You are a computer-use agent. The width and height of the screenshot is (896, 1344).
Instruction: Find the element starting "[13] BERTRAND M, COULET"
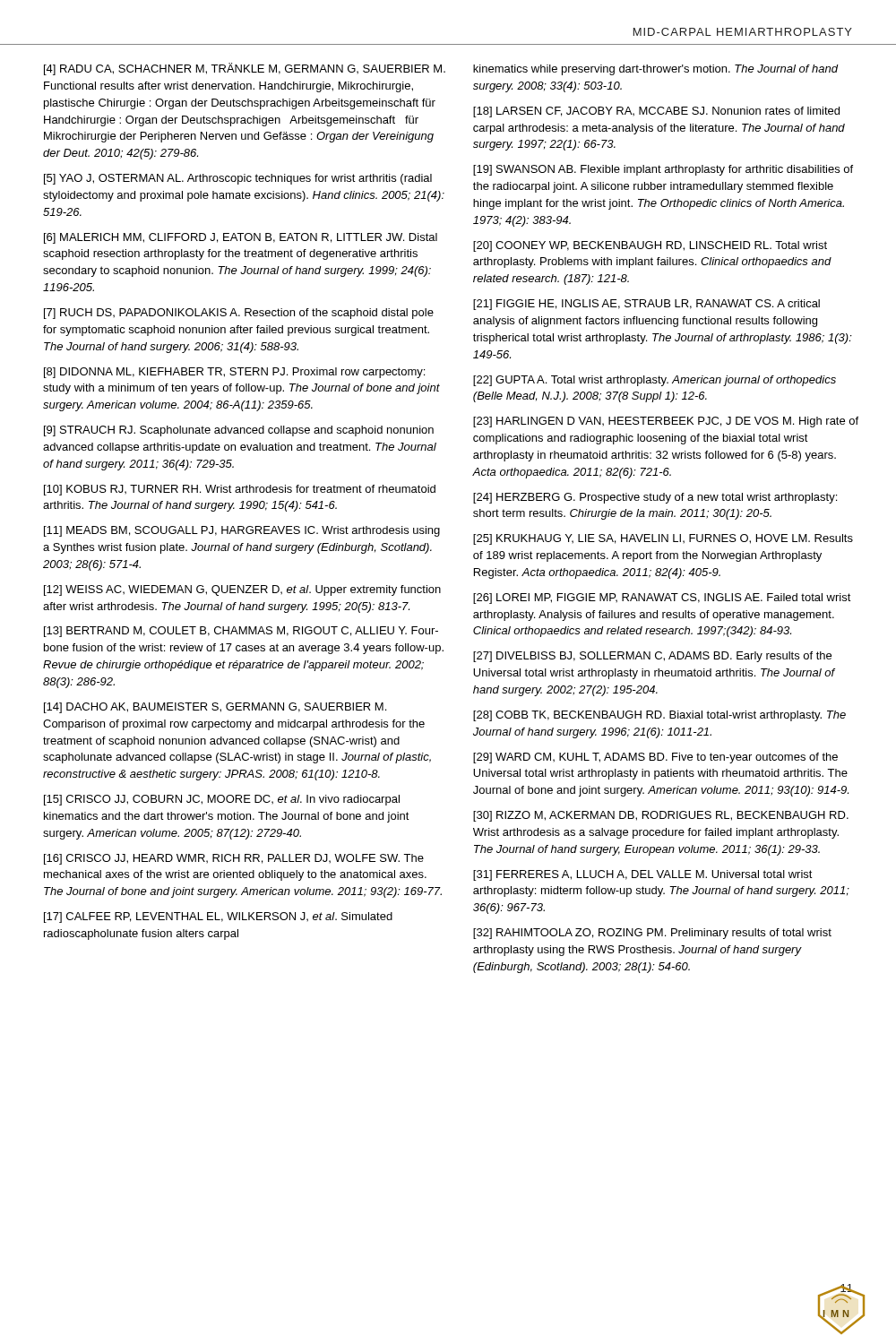244,656
